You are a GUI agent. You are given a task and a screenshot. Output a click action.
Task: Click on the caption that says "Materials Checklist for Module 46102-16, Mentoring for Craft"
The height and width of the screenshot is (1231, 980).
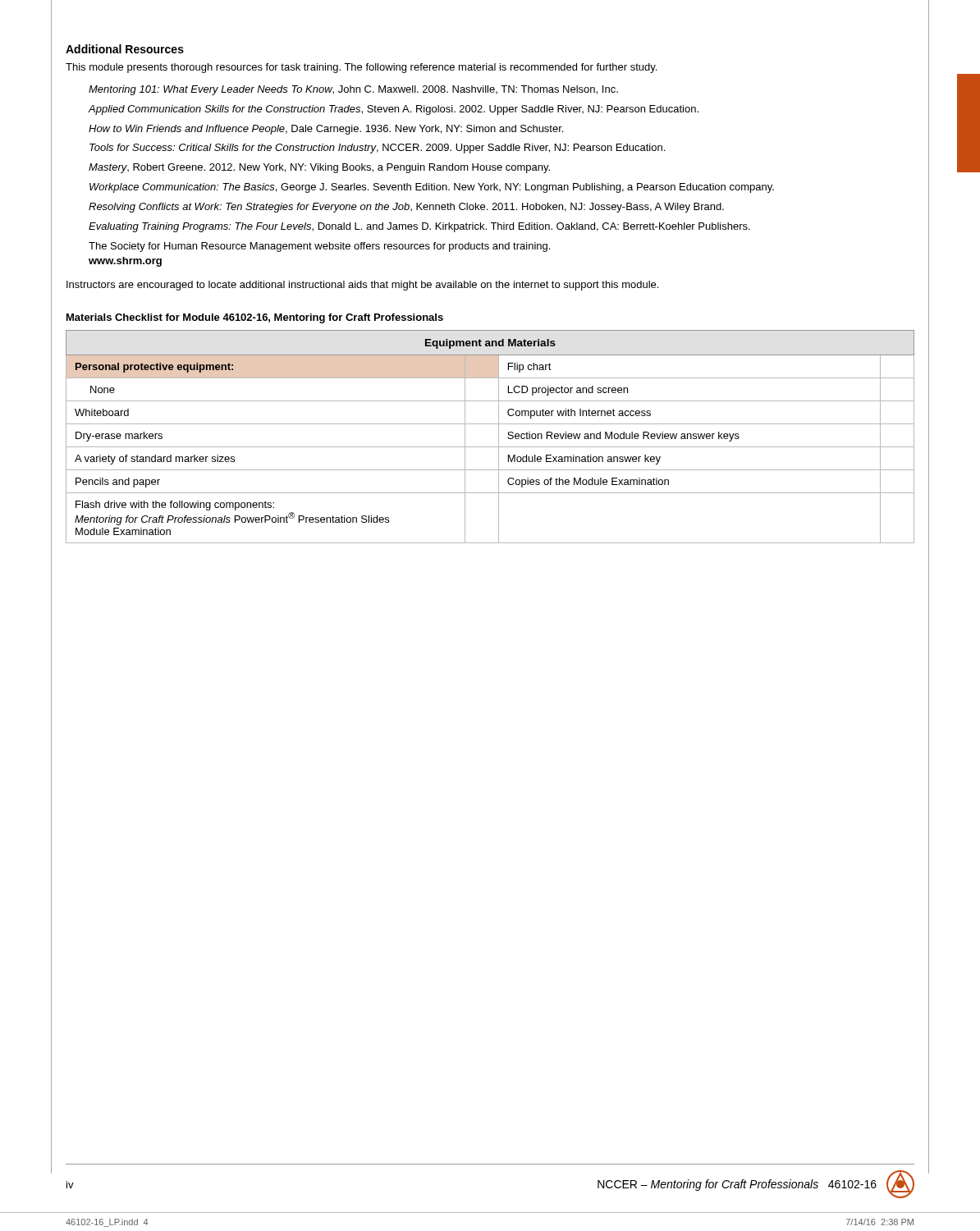pyautogui.click(x=255, y=317)
